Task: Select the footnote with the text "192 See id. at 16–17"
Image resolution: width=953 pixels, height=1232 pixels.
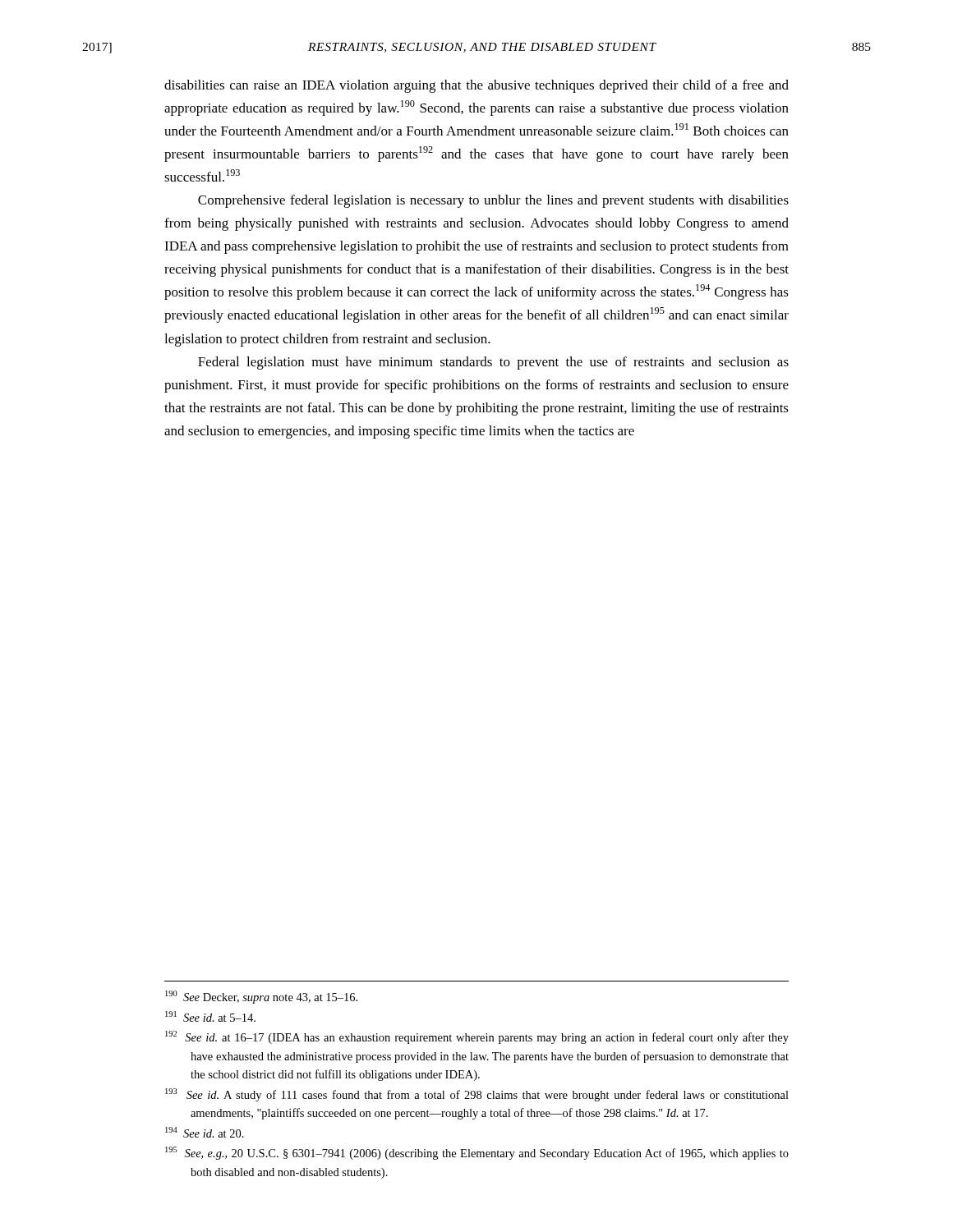Action: coord(476,1055)
